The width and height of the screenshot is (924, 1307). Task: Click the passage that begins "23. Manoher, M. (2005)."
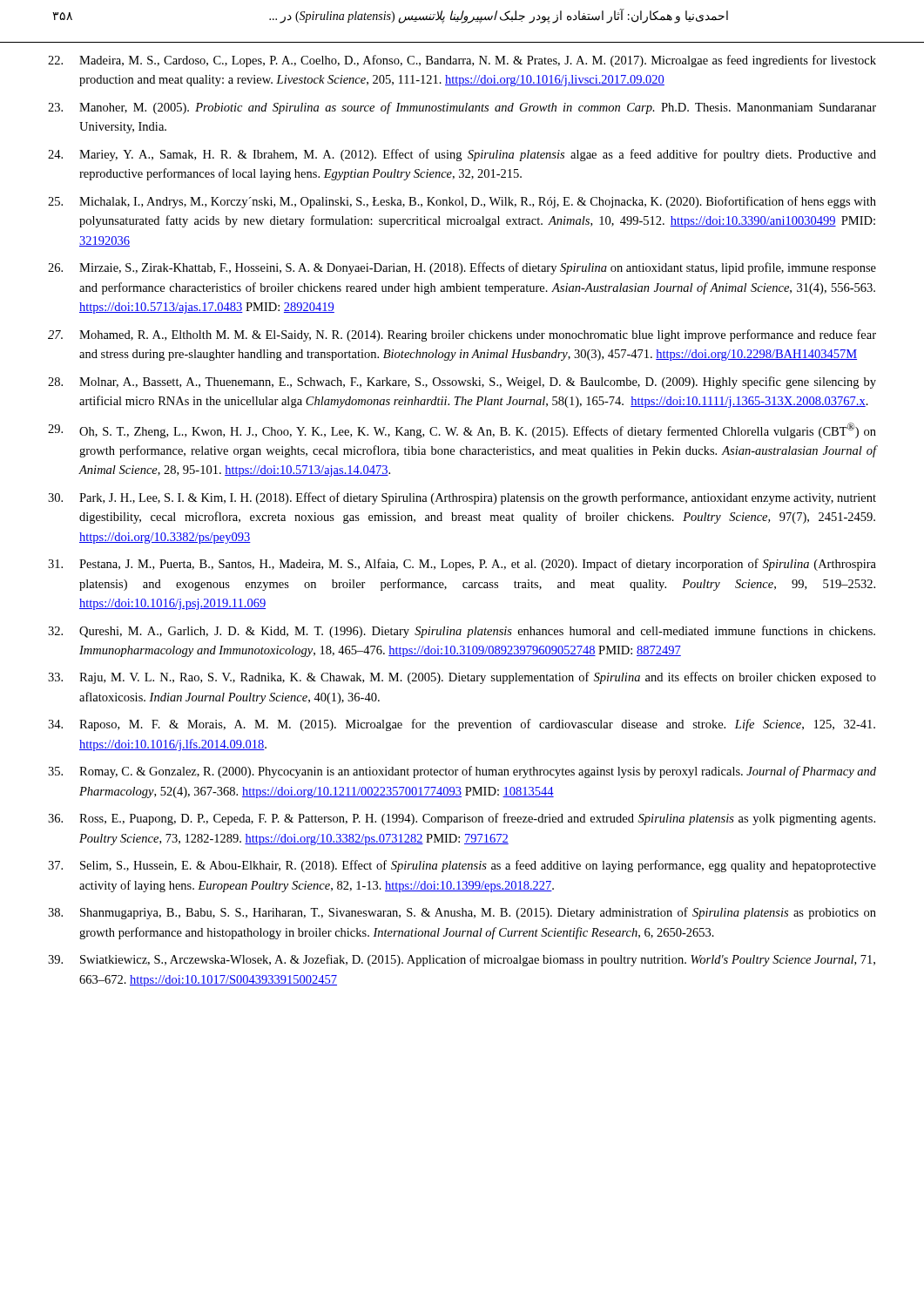click(462, 117)
